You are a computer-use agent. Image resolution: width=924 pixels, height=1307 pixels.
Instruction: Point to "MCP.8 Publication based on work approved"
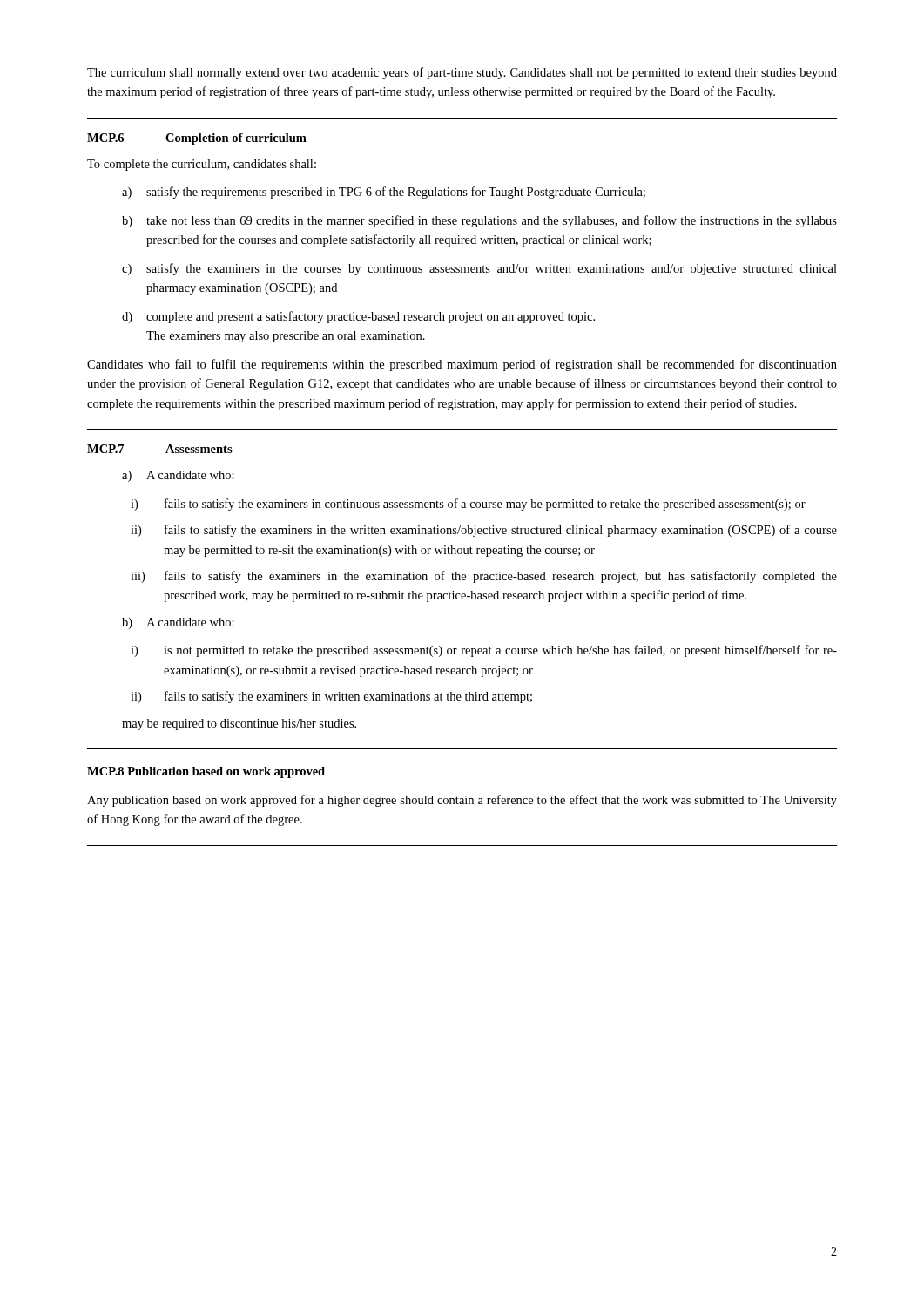point(206,772)
